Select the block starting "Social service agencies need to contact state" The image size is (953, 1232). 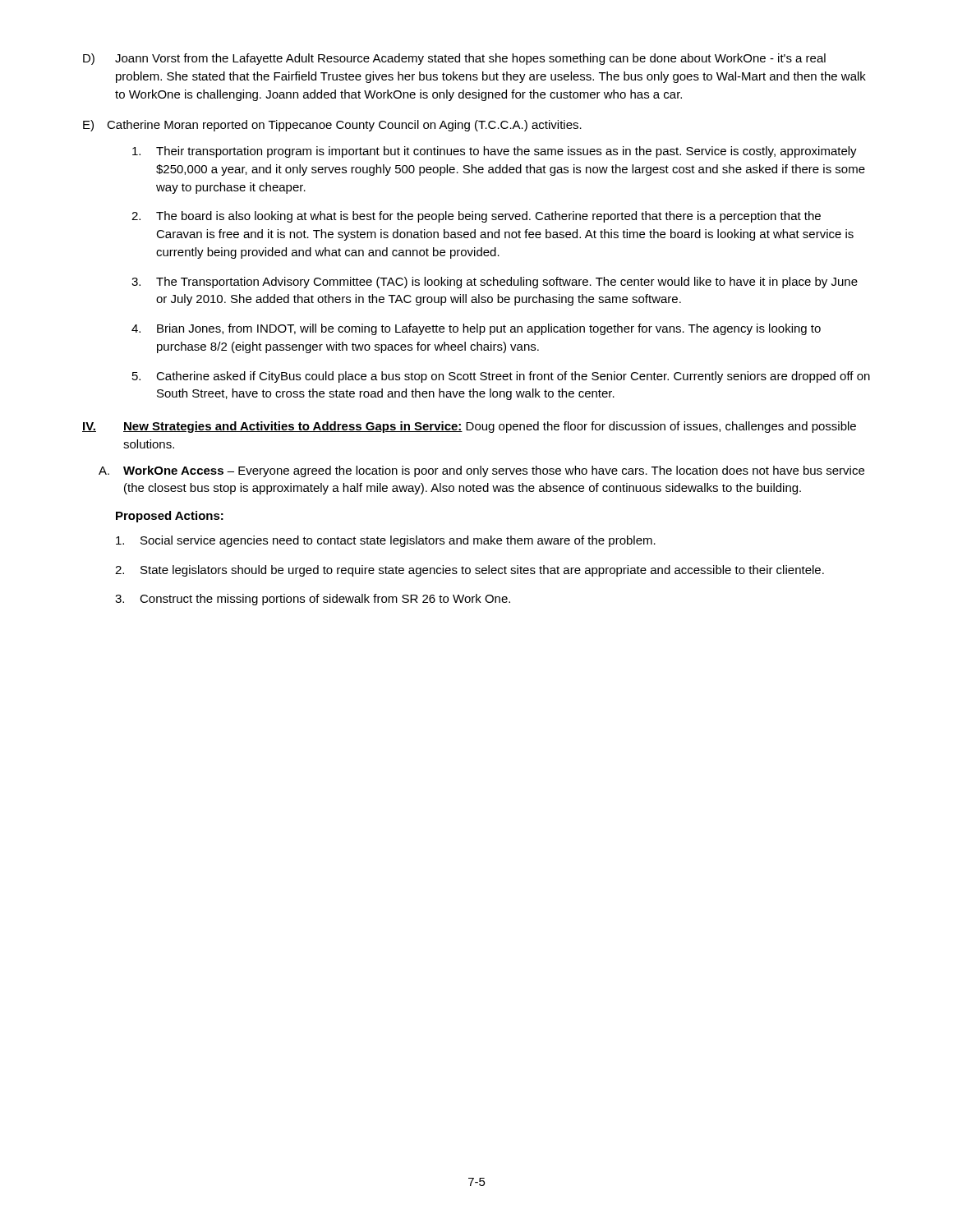[386, 540]
